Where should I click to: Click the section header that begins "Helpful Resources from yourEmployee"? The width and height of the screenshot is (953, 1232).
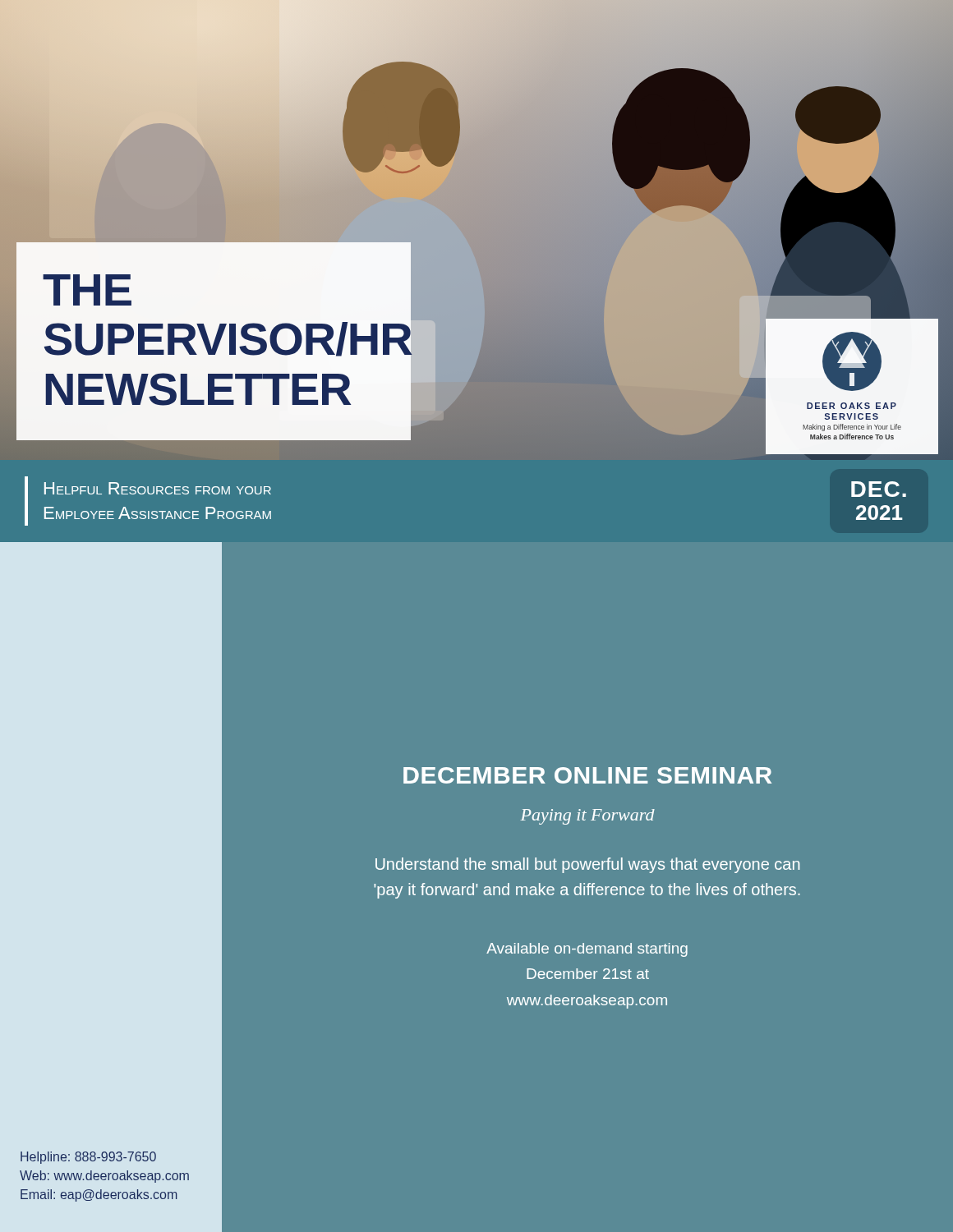[157, 501]
